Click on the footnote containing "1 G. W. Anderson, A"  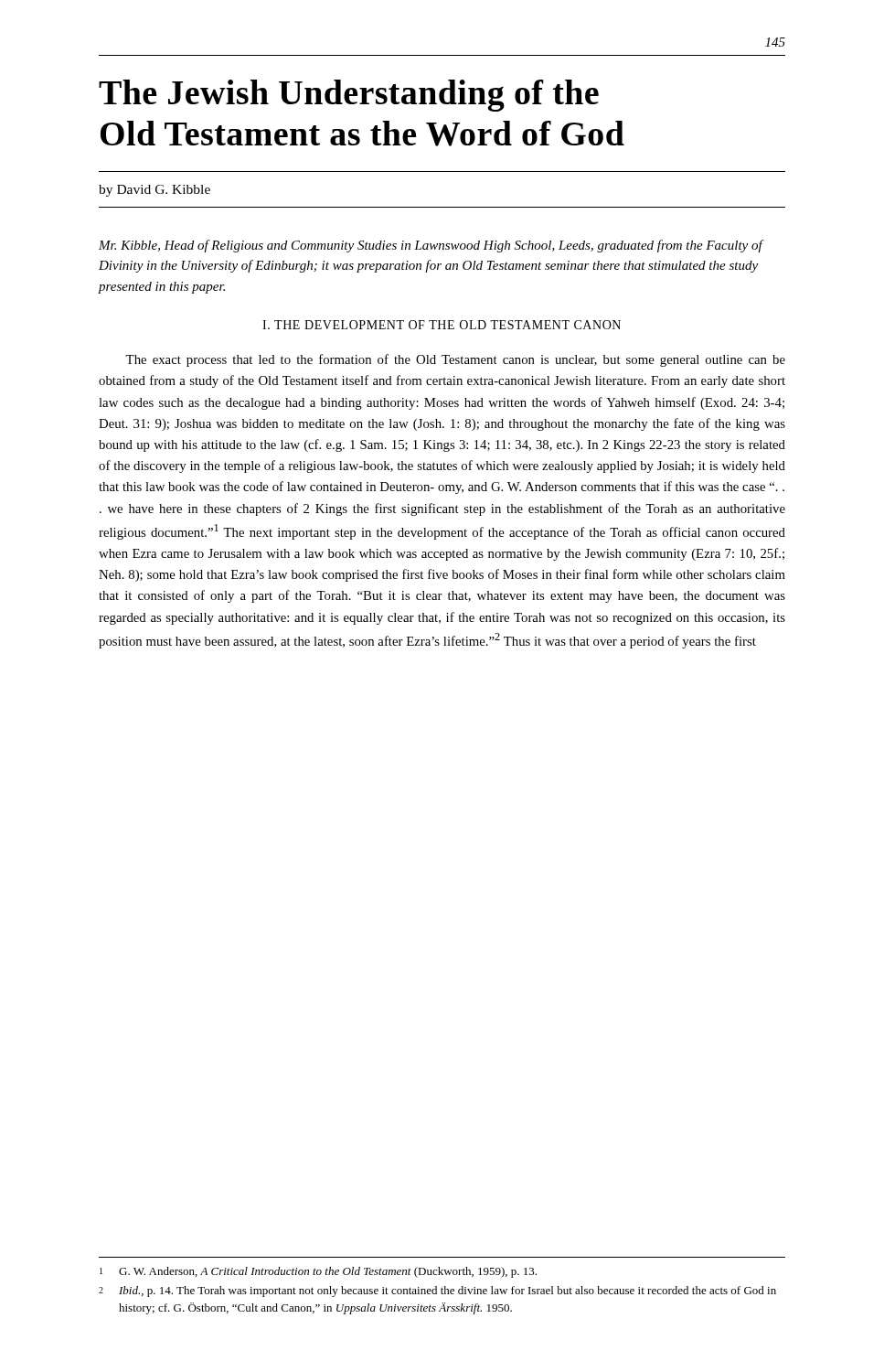(x=442, y=1272)
